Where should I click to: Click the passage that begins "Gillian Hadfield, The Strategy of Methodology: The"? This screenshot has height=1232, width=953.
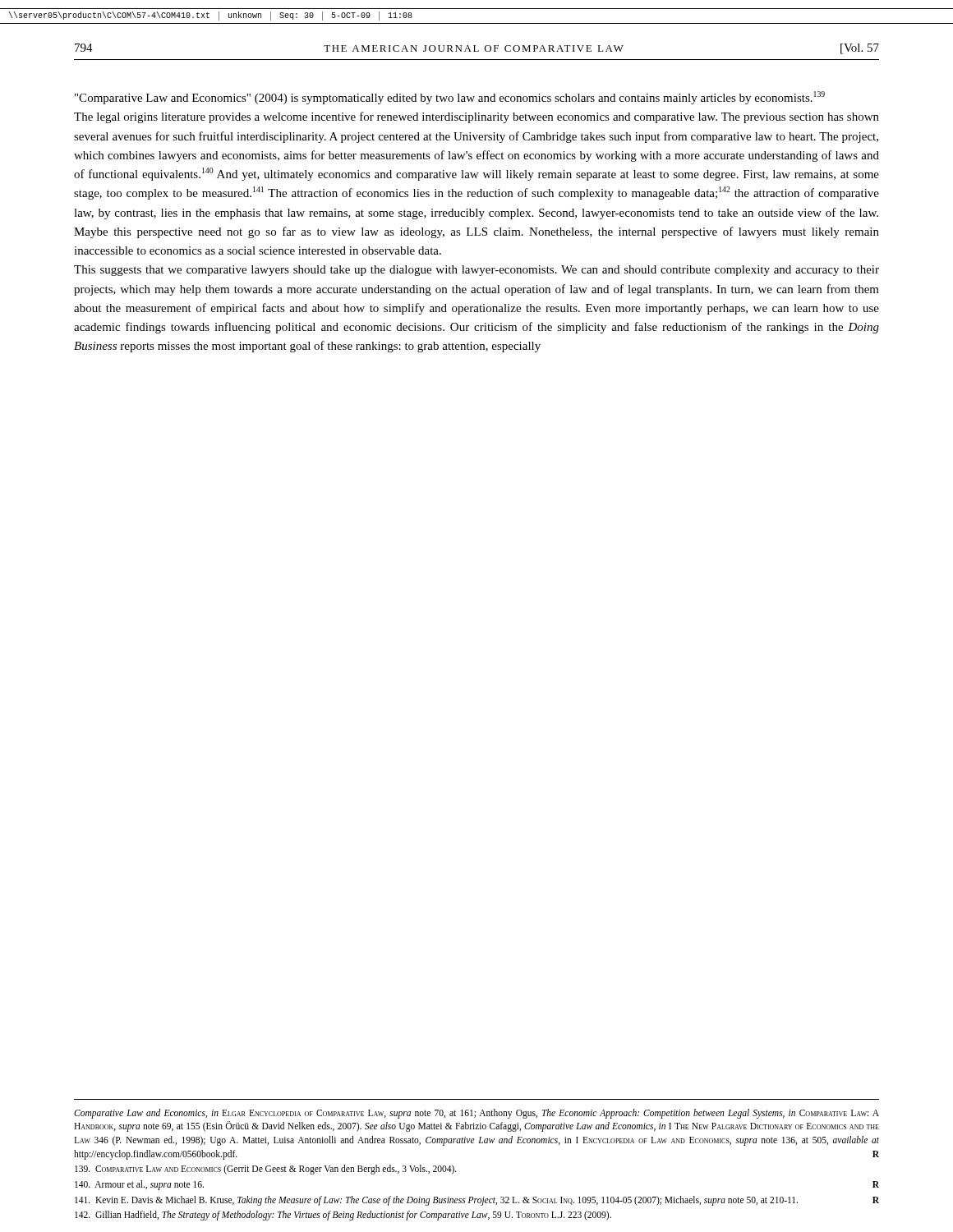[476, 1215]
